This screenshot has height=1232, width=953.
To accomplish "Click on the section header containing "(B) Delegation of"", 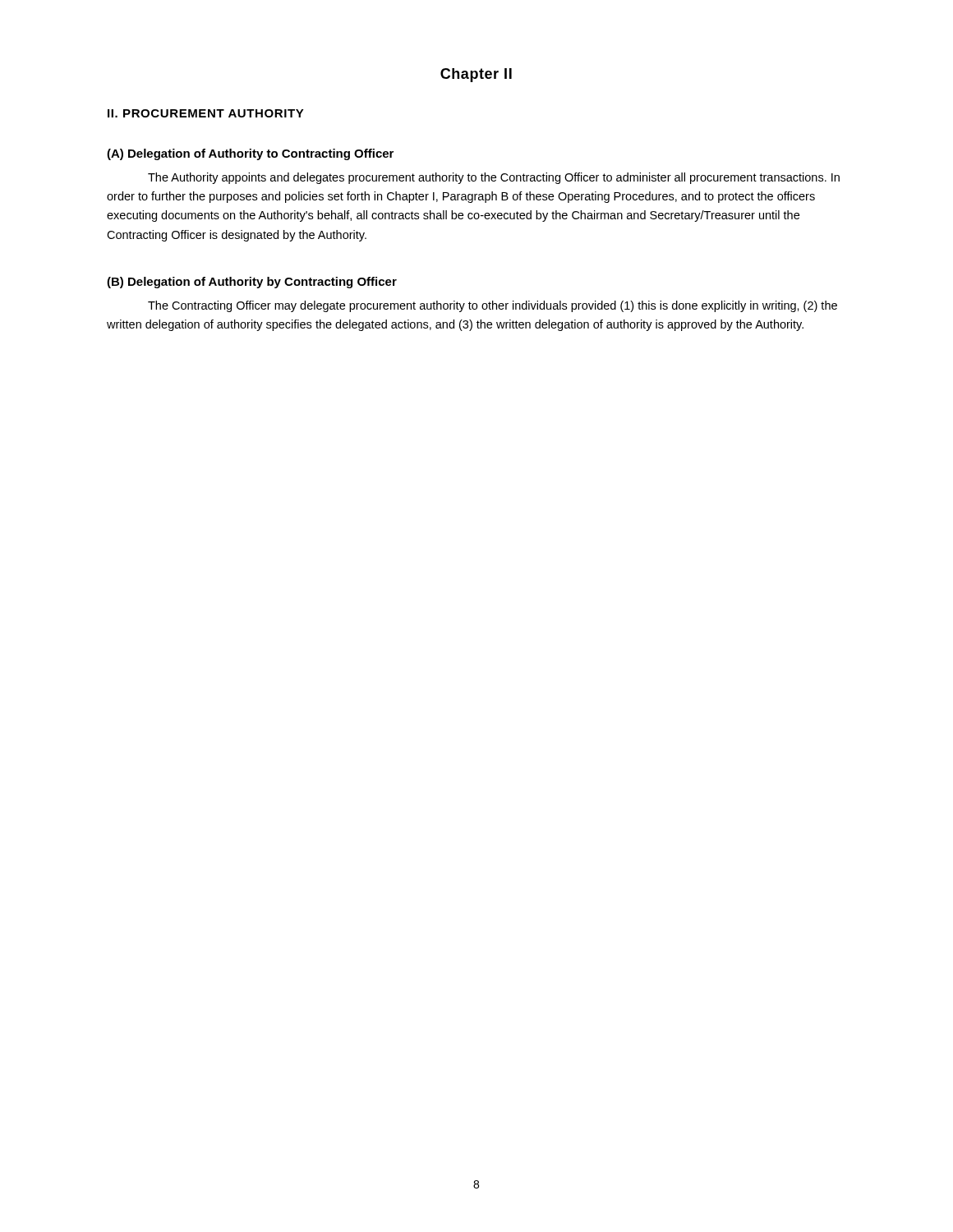I will 252,281.
